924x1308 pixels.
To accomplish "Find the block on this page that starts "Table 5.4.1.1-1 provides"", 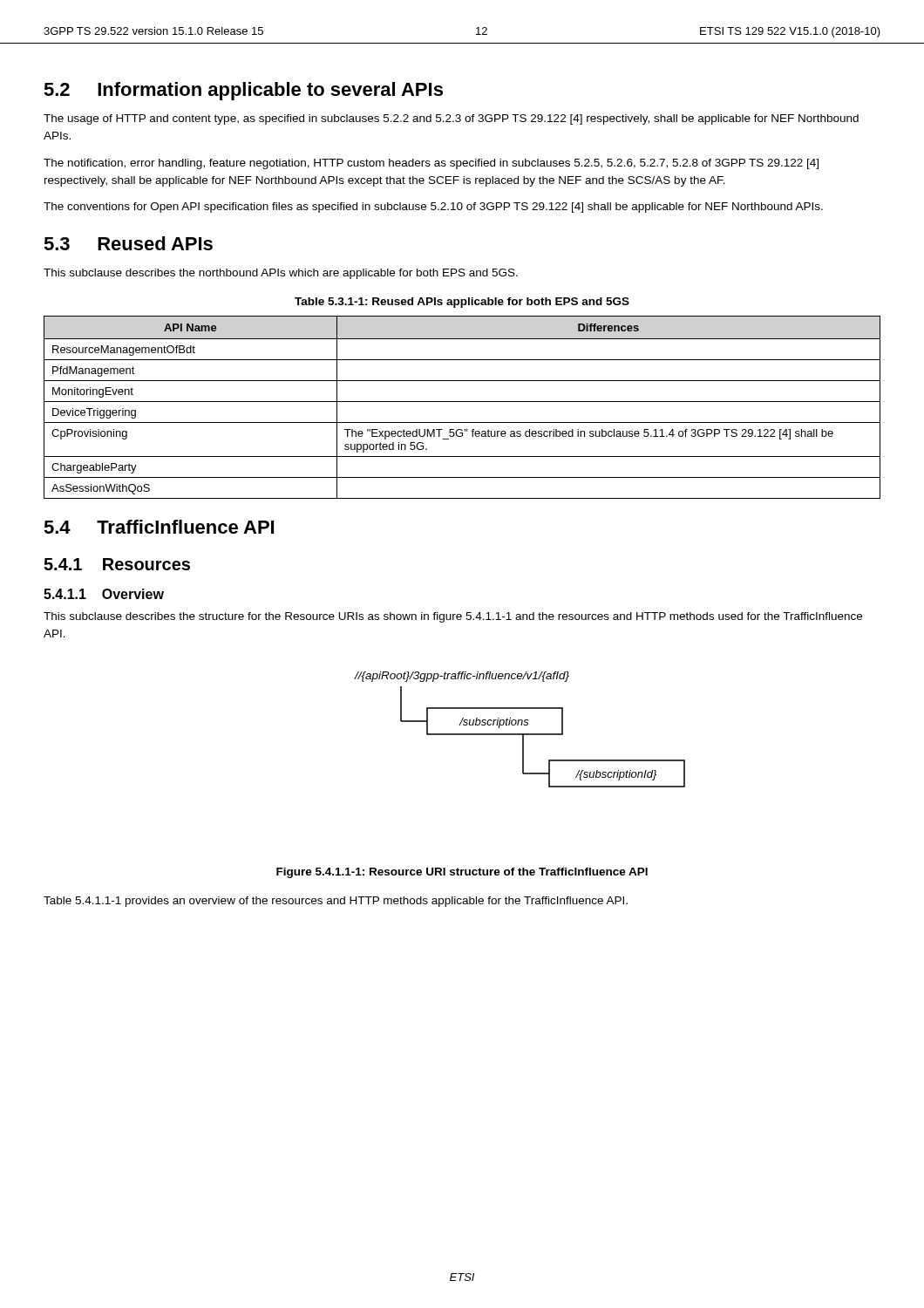I will pyautogui.click(x=462, y=900).
